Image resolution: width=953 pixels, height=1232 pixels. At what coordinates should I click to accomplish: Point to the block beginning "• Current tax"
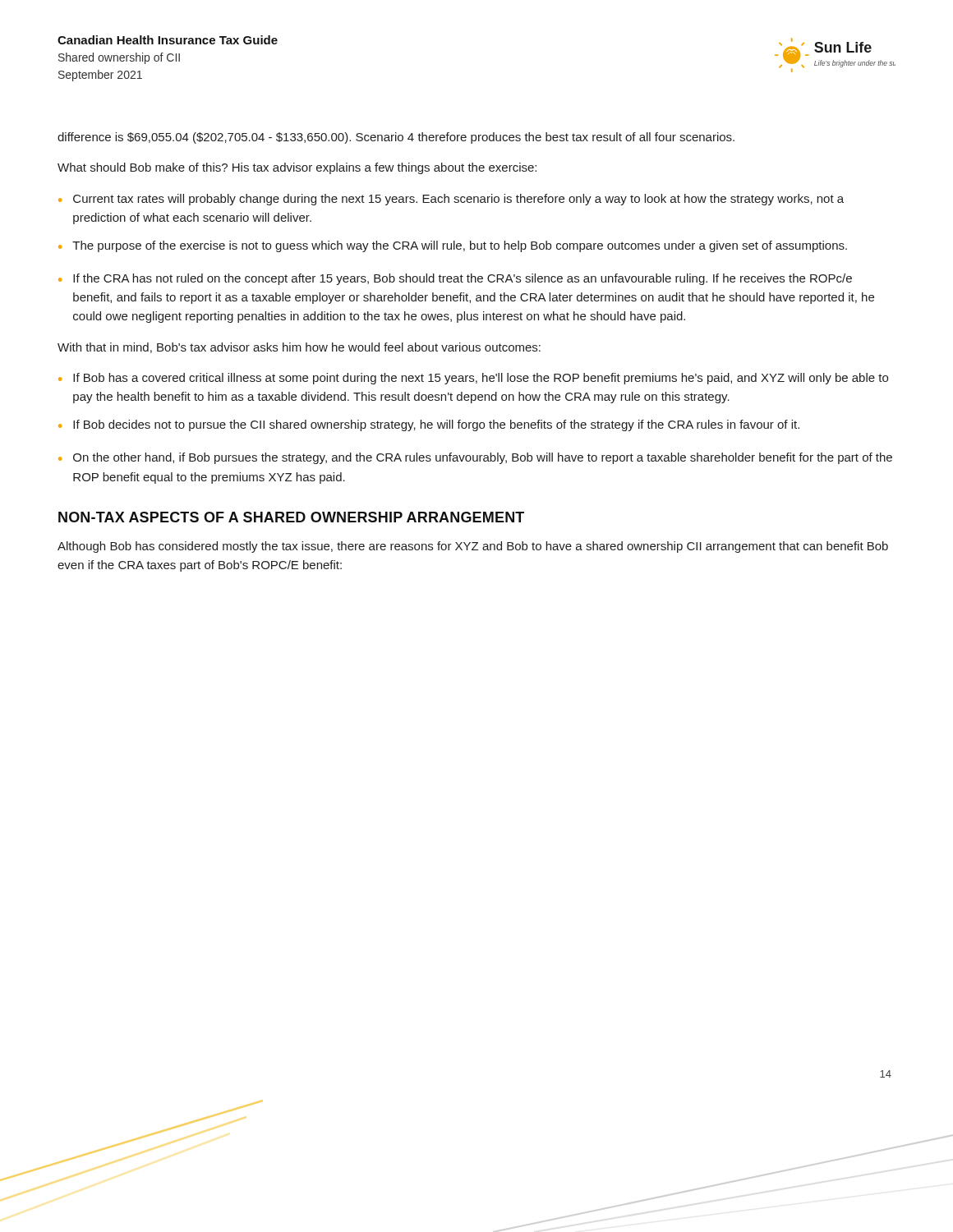click(476, 208)
